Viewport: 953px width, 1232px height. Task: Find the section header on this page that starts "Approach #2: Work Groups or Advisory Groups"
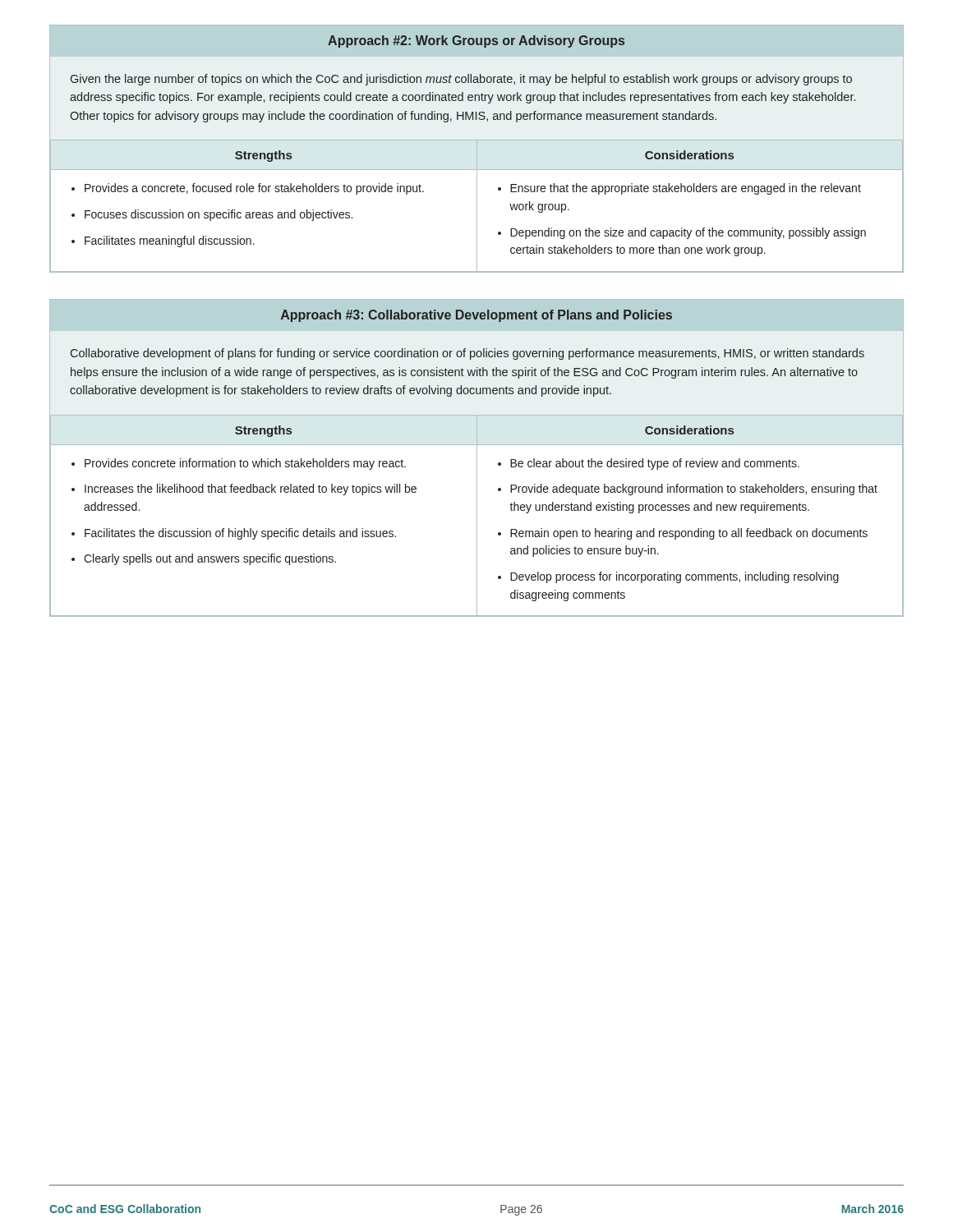coord(476,149)
